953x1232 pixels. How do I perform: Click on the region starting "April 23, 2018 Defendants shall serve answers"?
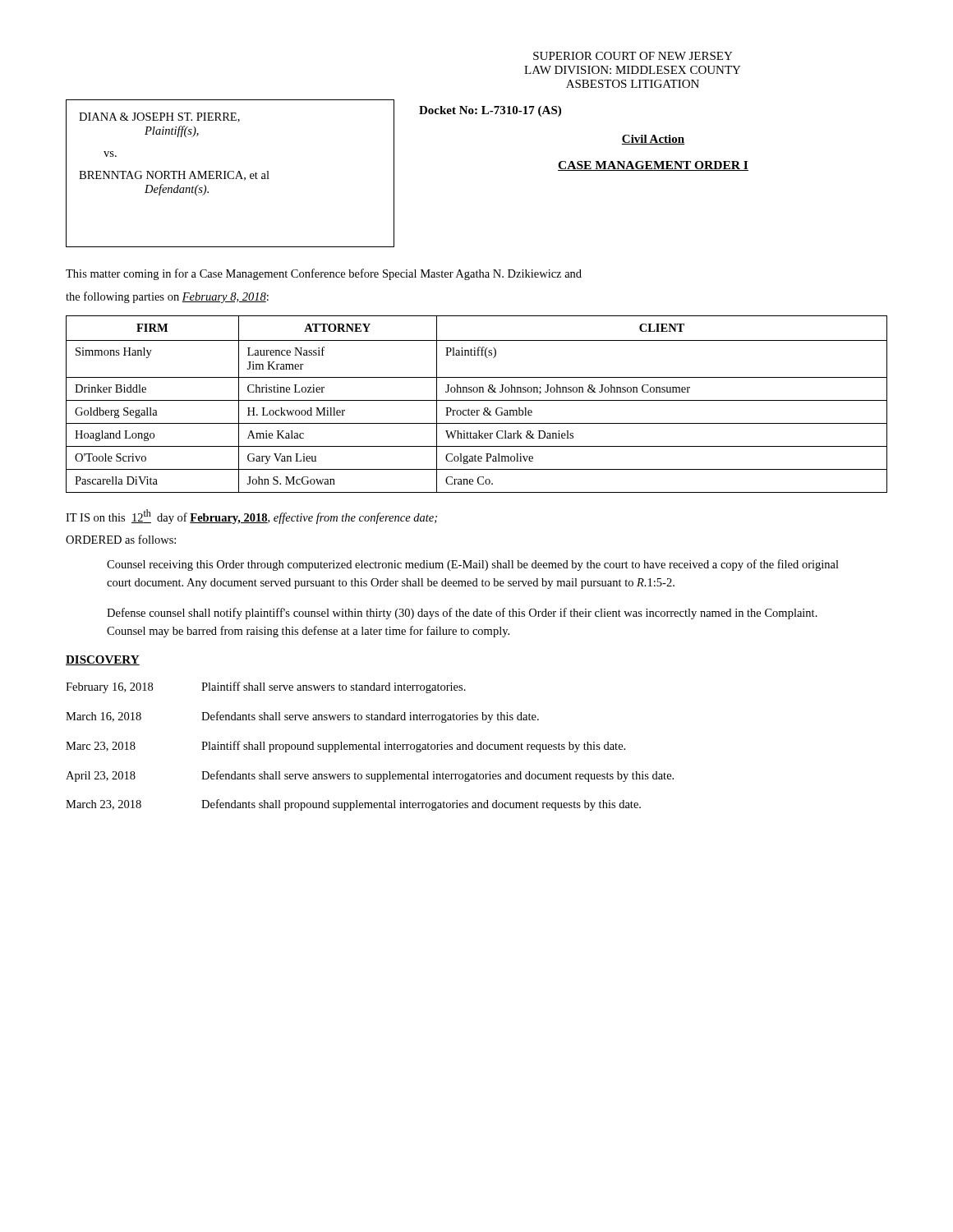coord(476,776)
